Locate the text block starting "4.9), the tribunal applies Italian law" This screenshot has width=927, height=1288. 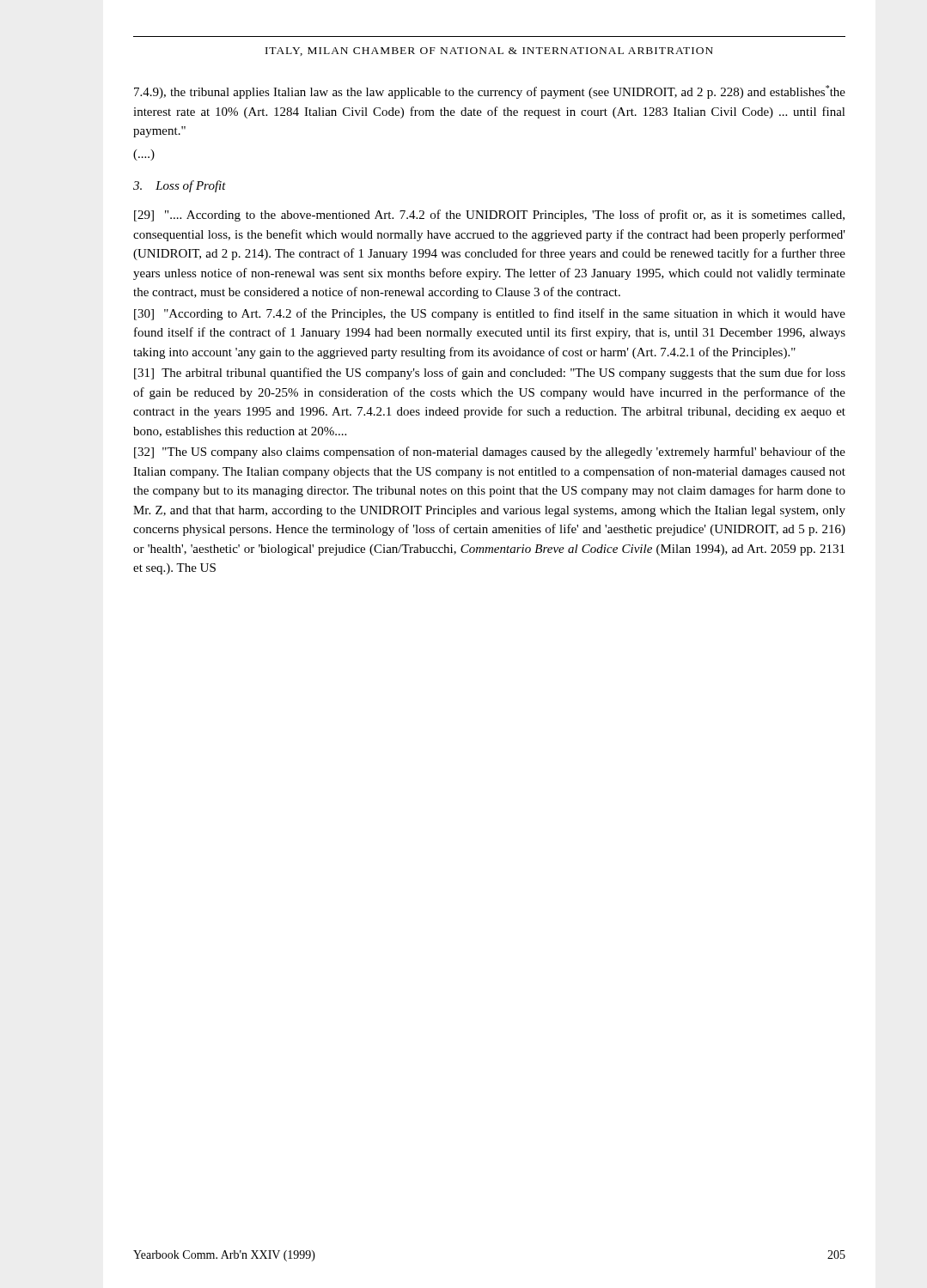coord(489,110)
